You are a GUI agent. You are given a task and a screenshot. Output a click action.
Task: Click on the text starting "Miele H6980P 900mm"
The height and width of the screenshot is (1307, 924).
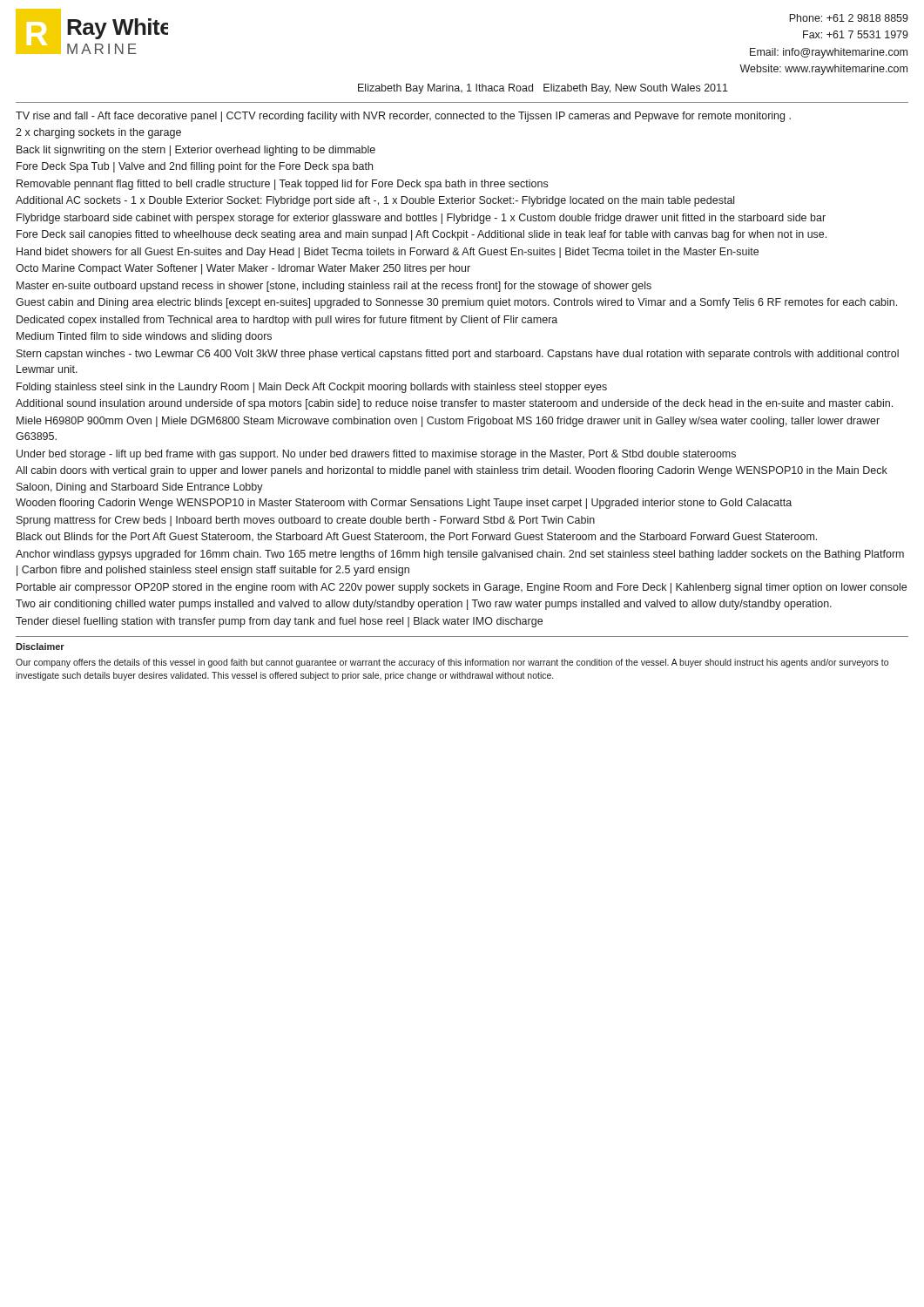[x=448, y=429]
